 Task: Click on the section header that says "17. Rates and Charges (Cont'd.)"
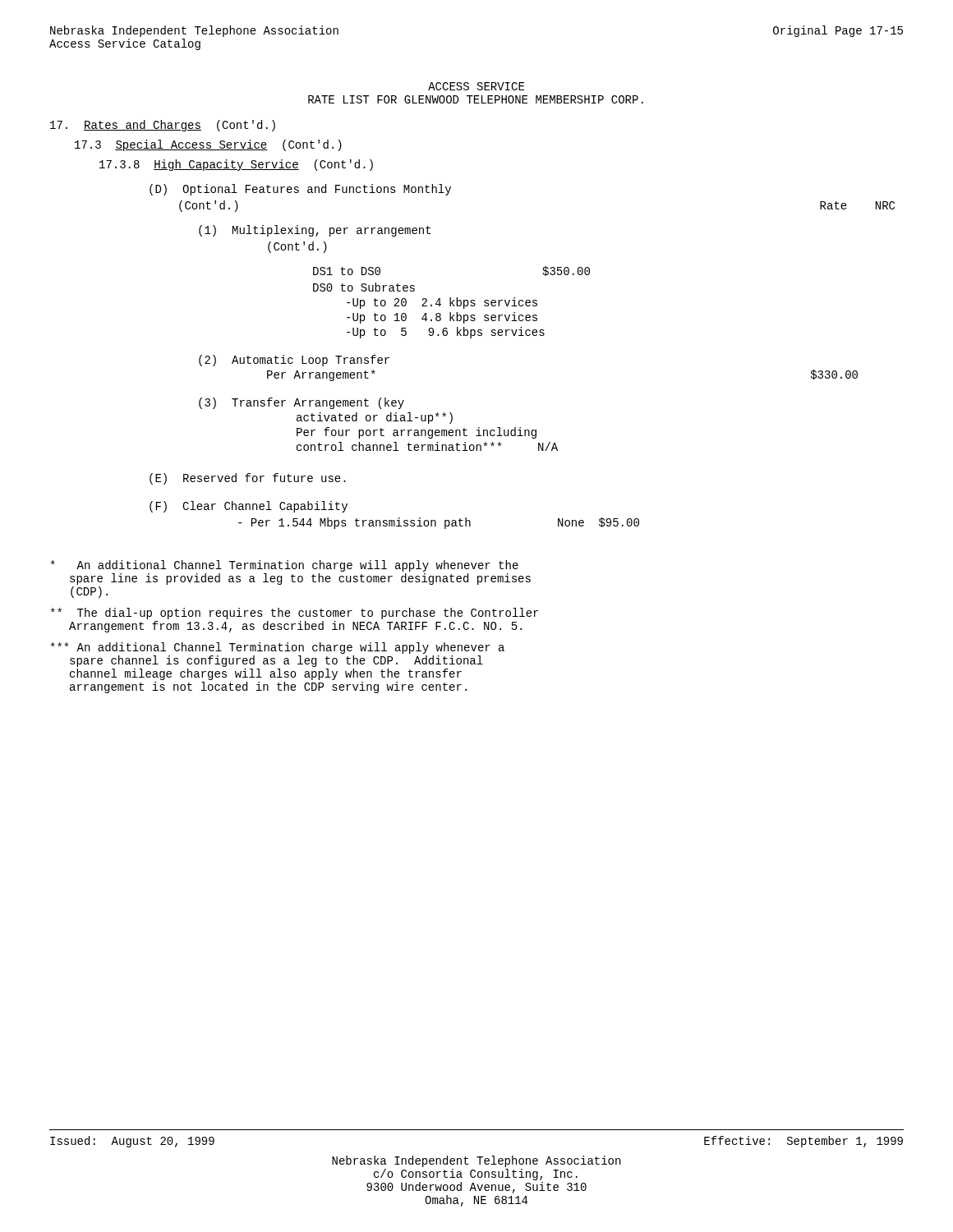tap(163, 126)
